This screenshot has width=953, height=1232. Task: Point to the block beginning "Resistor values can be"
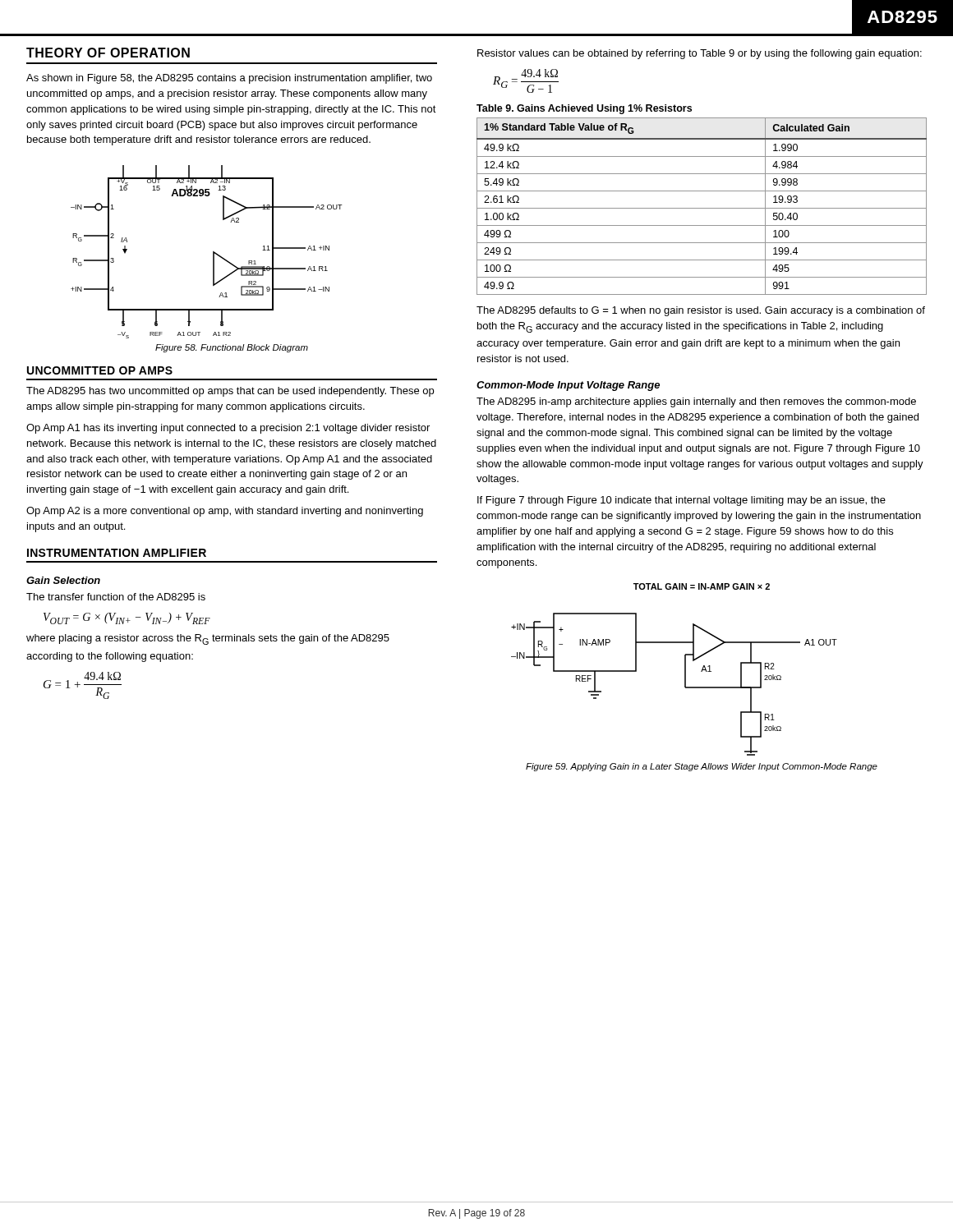coord(702,54)
